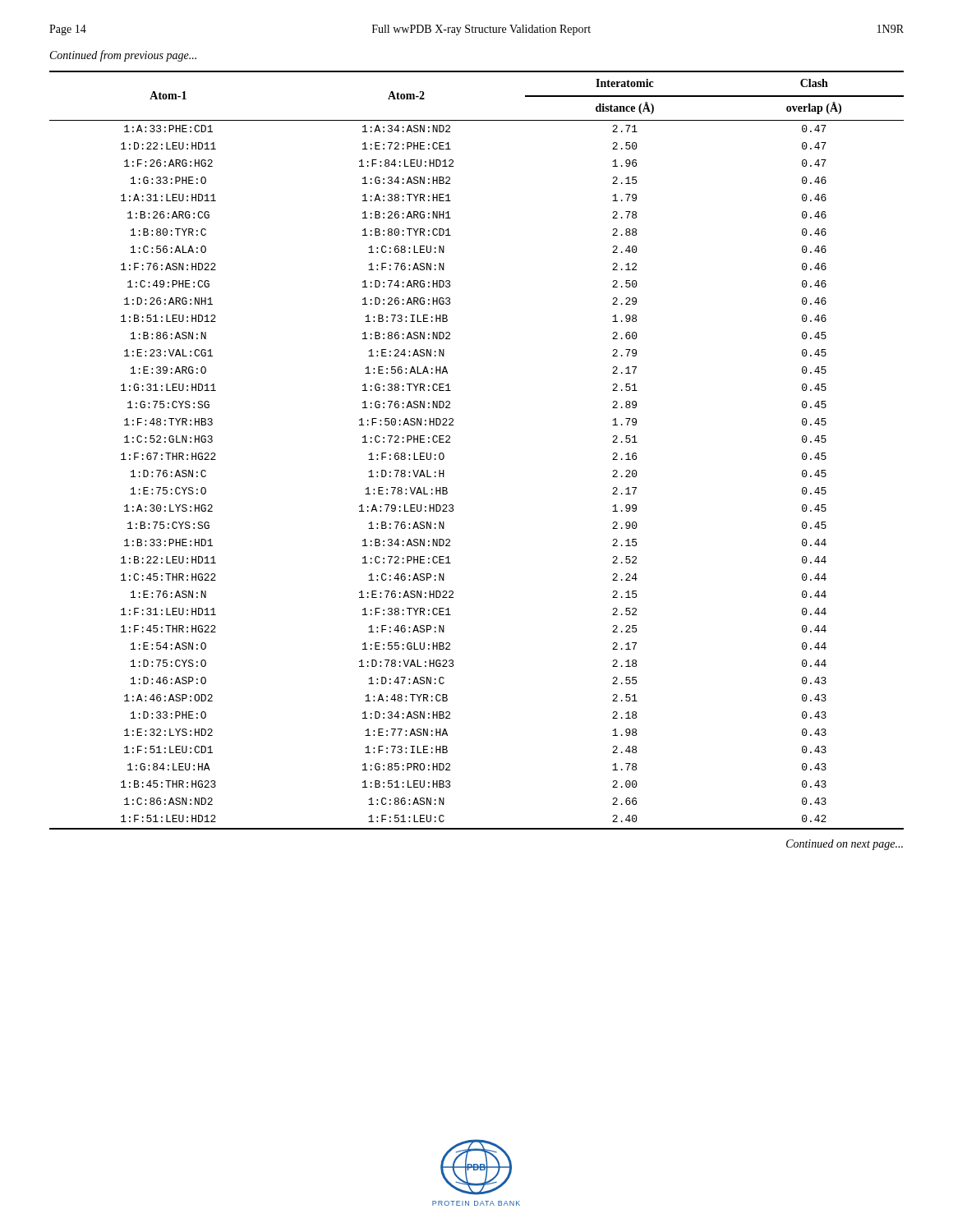Click where it says "Continued on next page..."

point(845,844)
